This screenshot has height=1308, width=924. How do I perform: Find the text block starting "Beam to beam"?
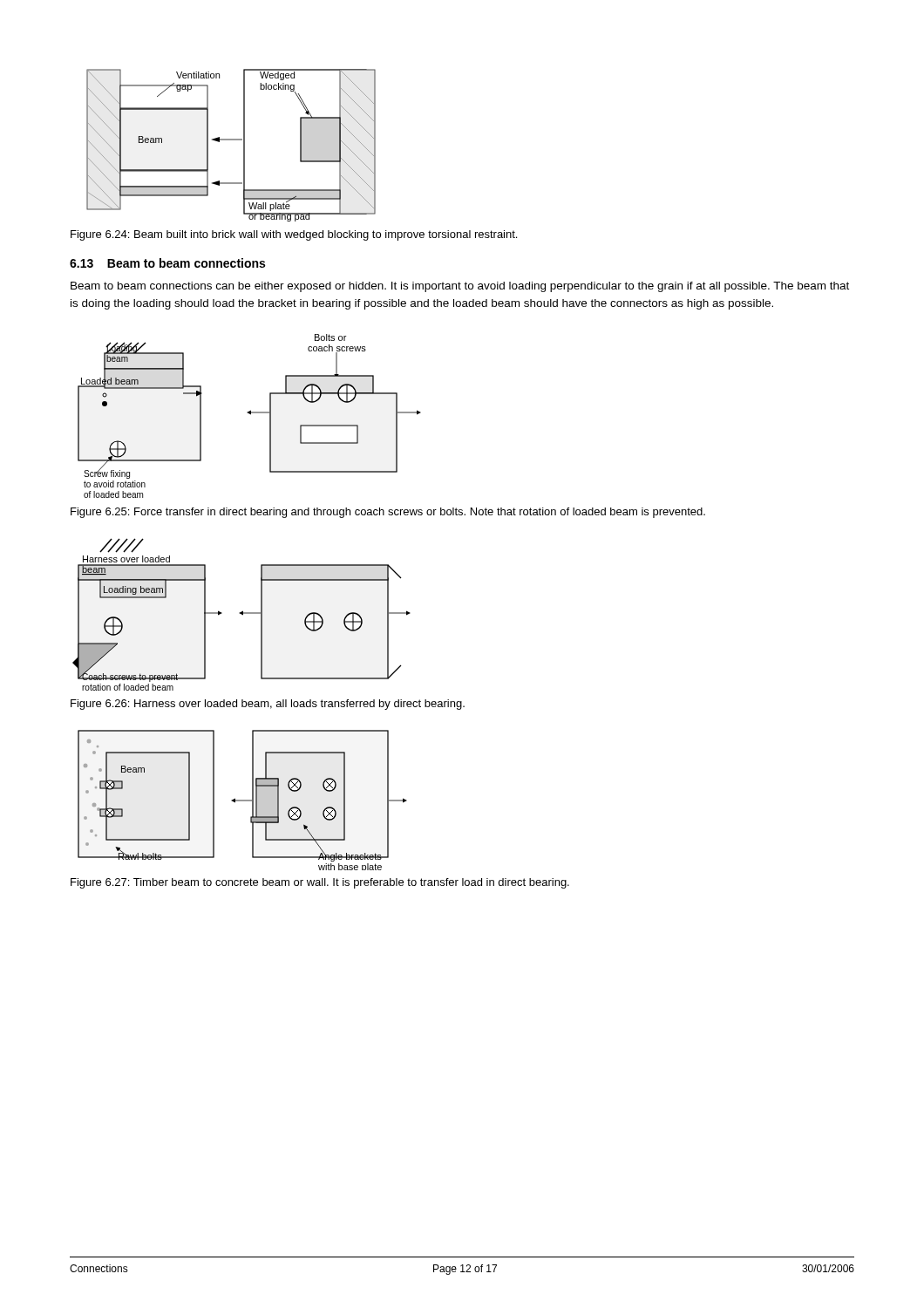(x=460, y=294)
